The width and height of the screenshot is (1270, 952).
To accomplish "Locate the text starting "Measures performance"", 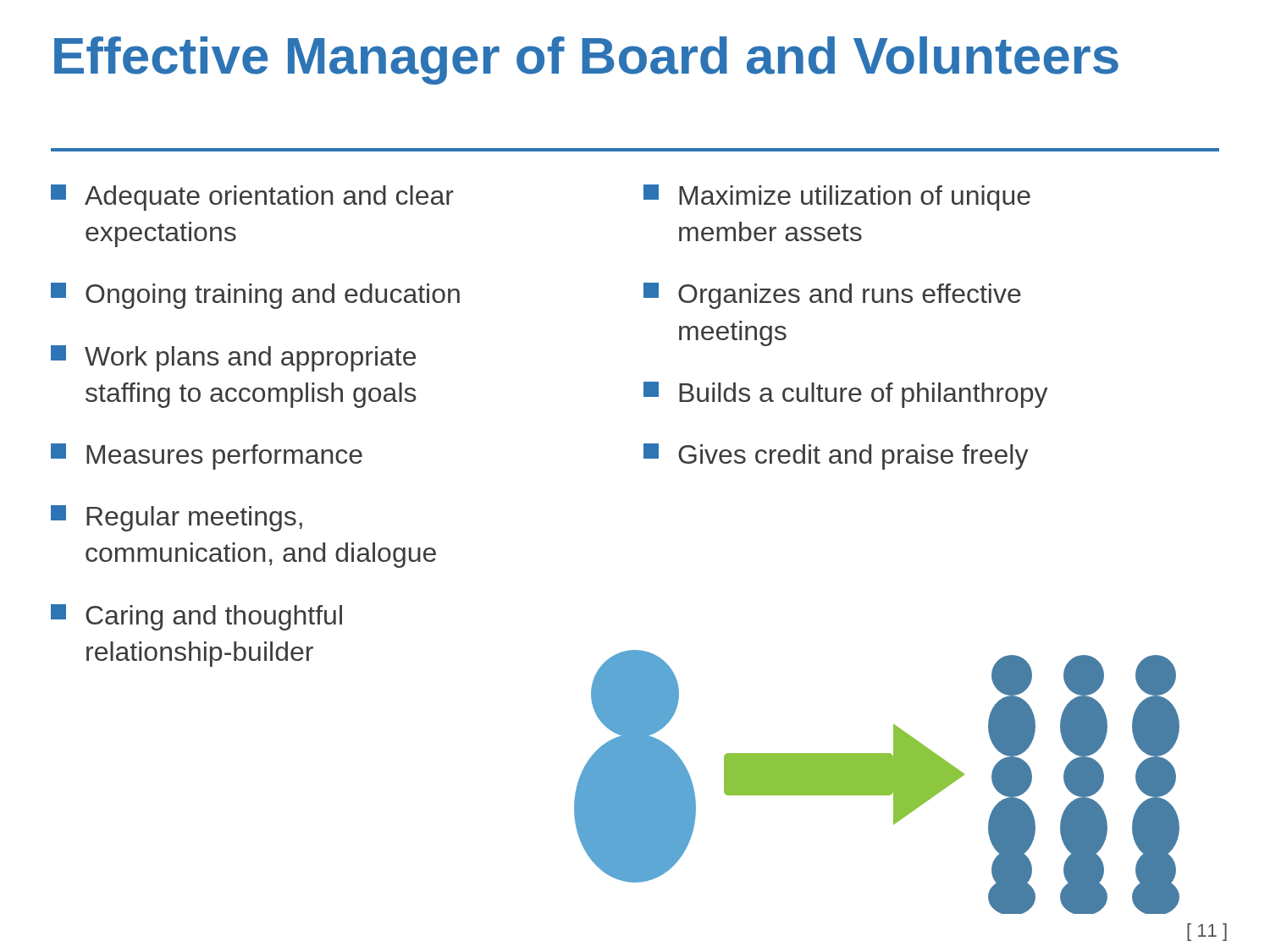I will [207, 455].
